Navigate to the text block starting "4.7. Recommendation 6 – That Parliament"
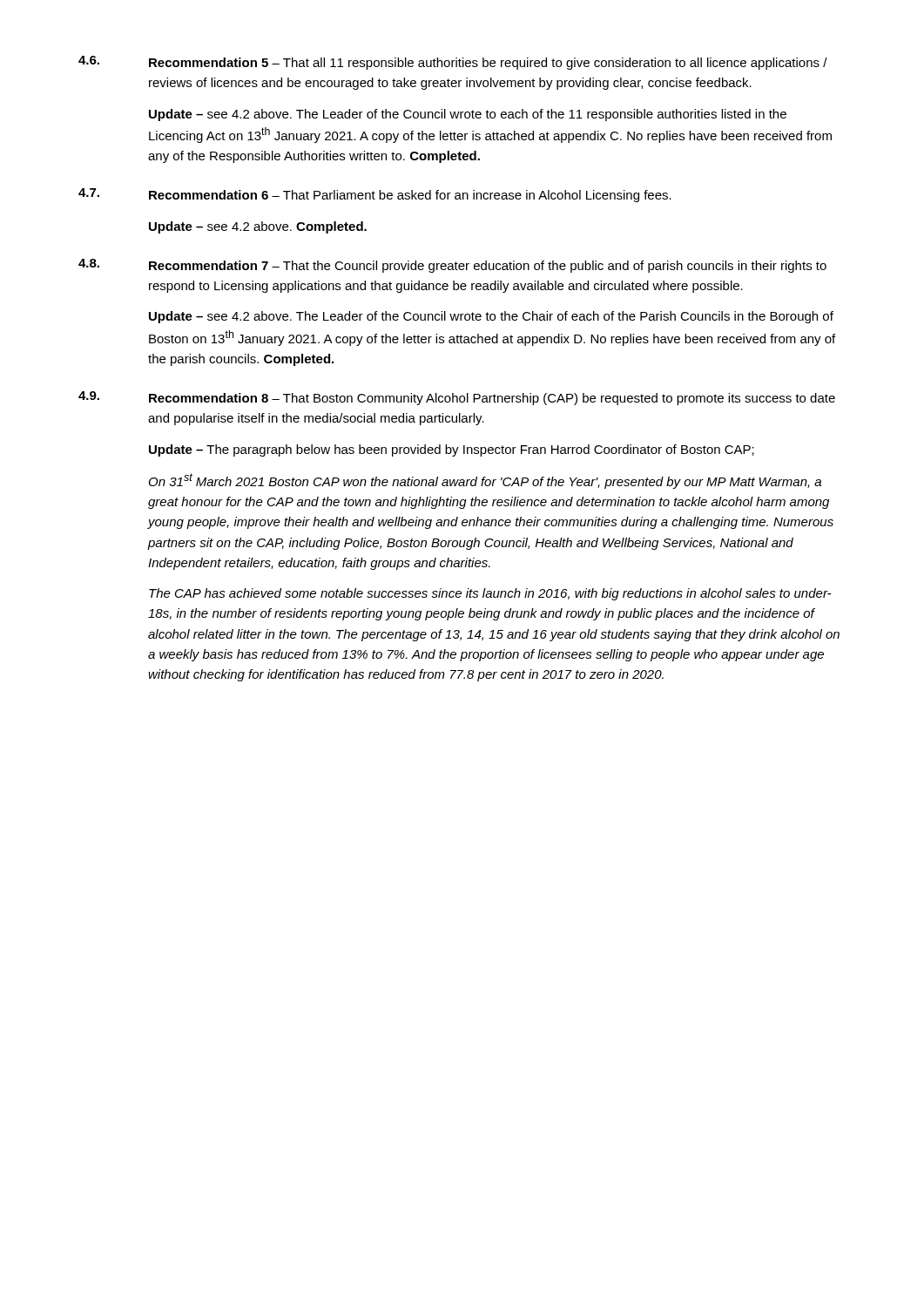This screenshot has width=924, height=1307. [462, 210]
